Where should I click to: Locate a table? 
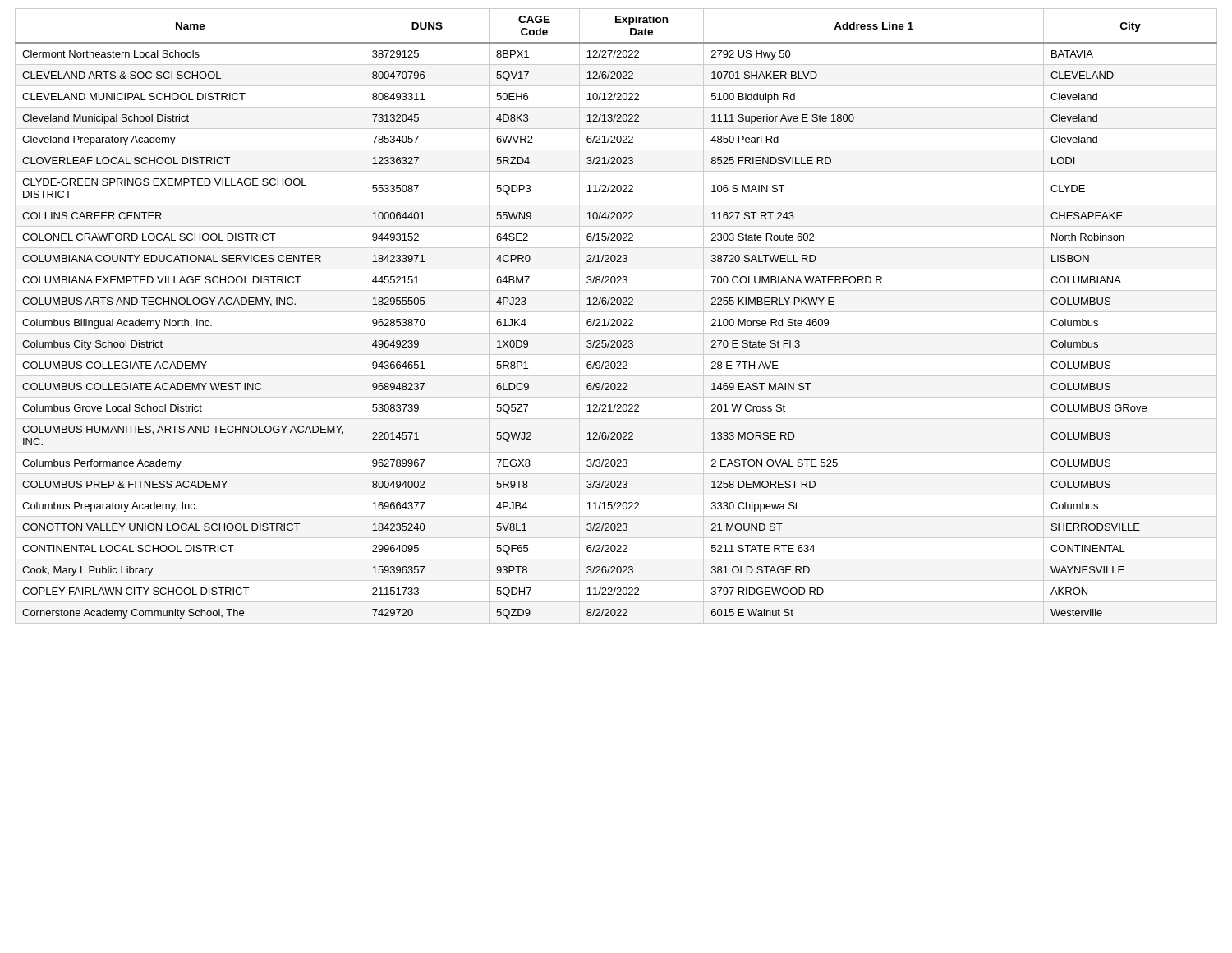[x=616, y=316]
